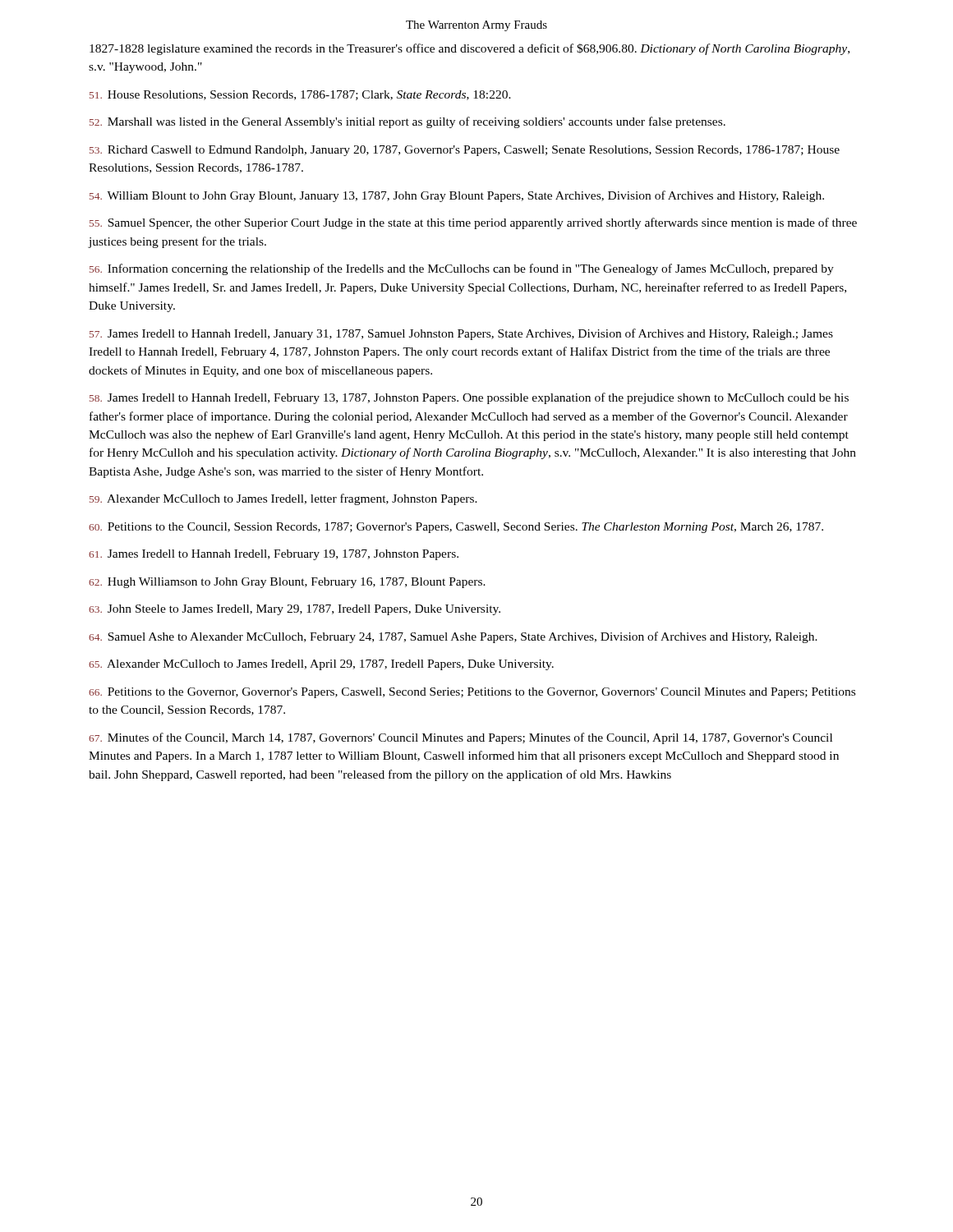Select the text block starting "59. Alexander McCulloch to James Iredell, letter"
The width and height of the screenshot is (953, 1232).
(x=283, y=498)
